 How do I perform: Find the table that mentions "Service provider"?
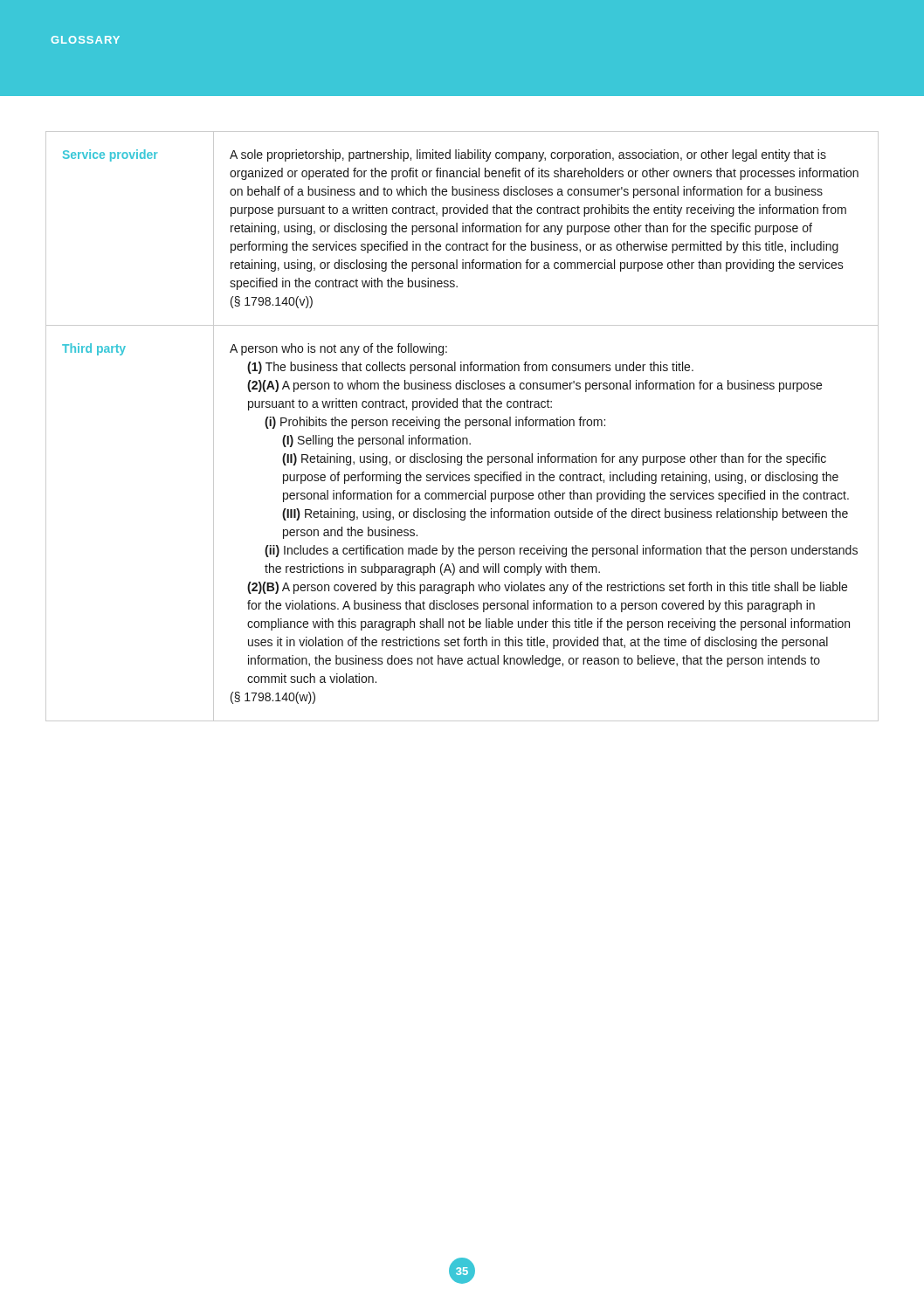(x=462, y=426)
